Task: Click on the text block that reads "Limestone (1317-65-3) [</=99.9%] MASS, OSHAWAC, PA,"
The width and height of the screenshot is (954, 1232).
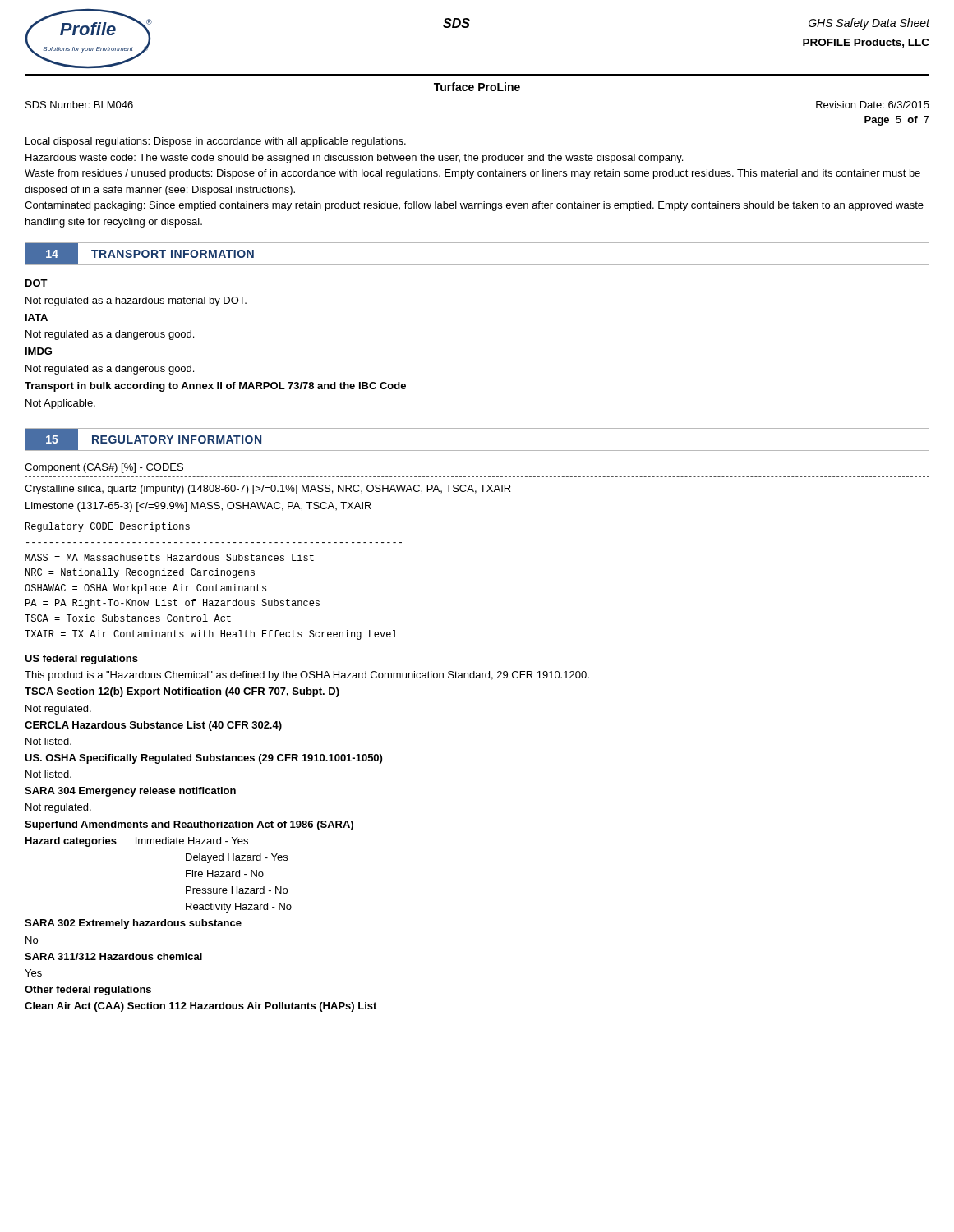Action: click(198, 506)
